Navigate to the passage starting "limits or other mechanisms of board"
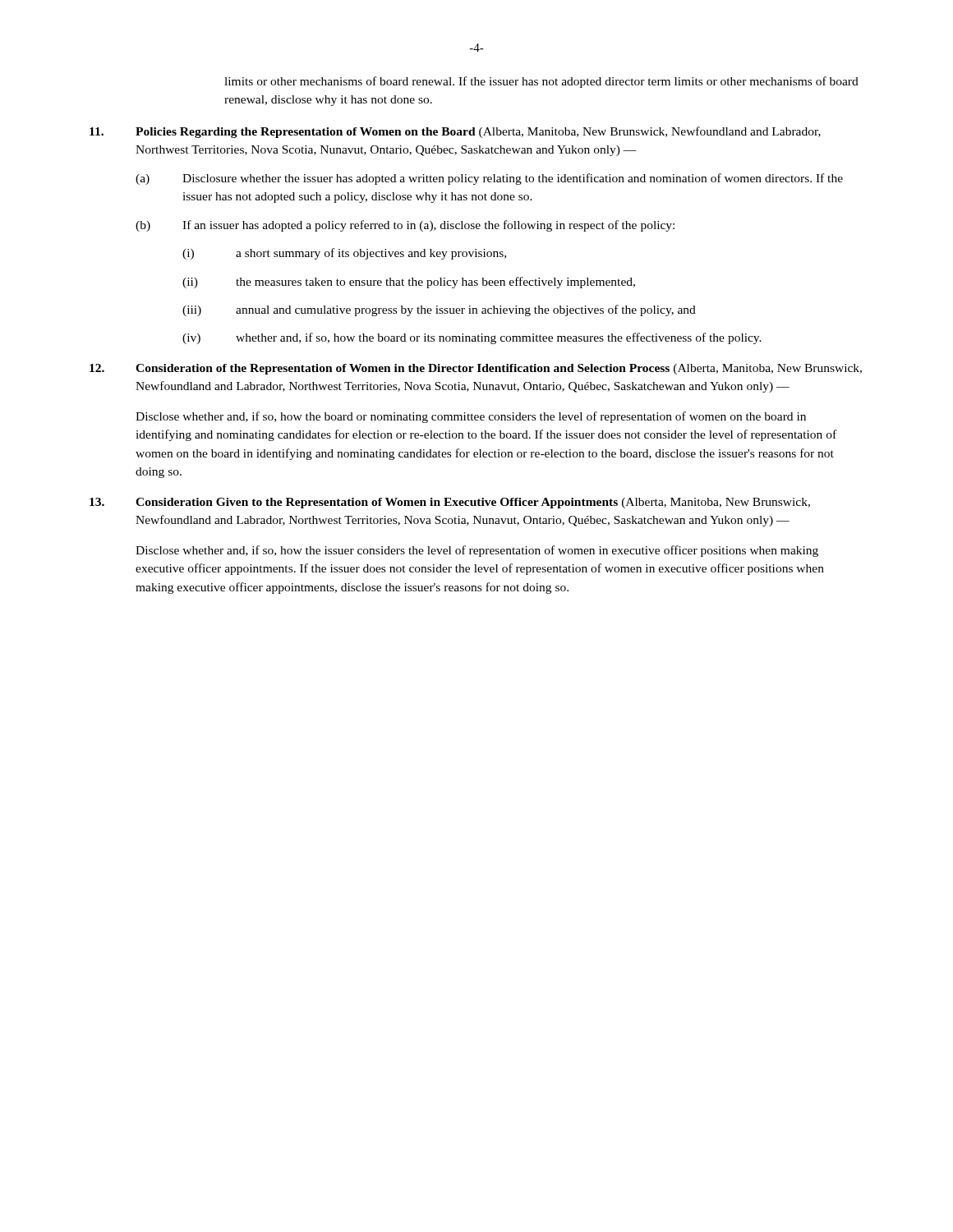 pos(541,90)
